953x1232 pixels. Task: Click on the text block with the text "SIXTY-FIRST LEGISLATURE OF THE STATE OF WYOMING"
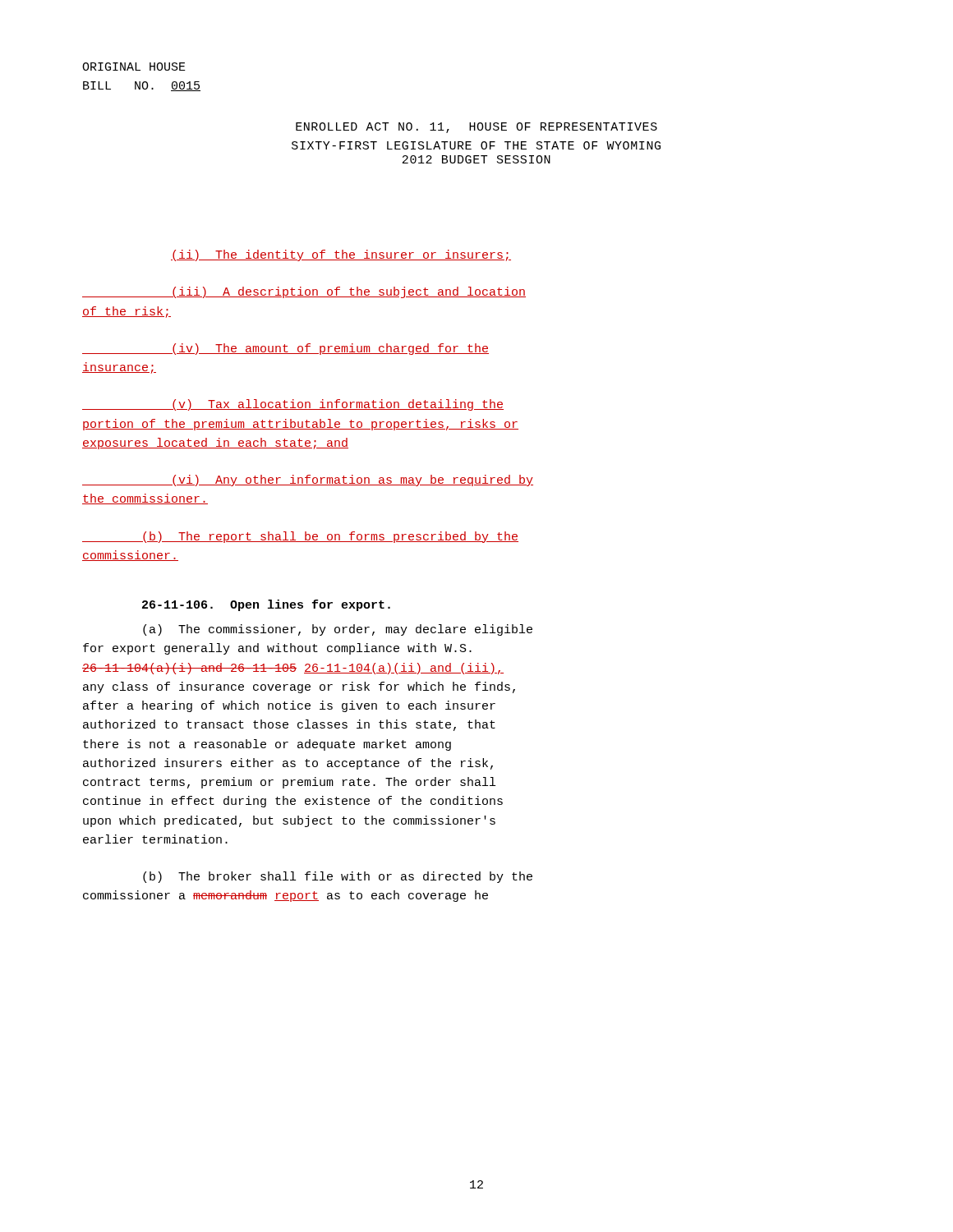(476, 154)
